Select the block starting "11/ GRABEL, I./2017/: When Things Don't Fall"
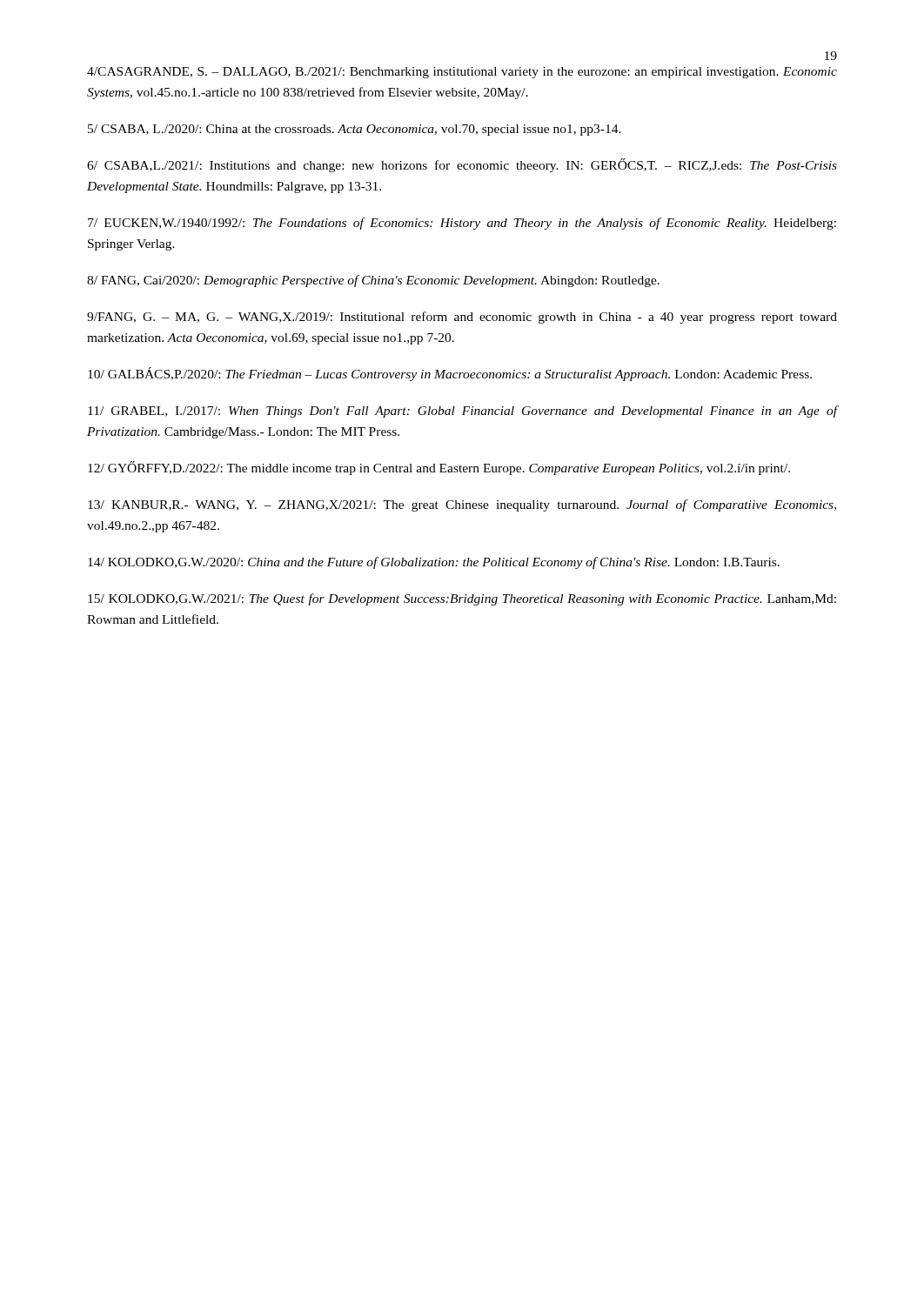This screenshot has width=924, height=1305. [462, 421]
